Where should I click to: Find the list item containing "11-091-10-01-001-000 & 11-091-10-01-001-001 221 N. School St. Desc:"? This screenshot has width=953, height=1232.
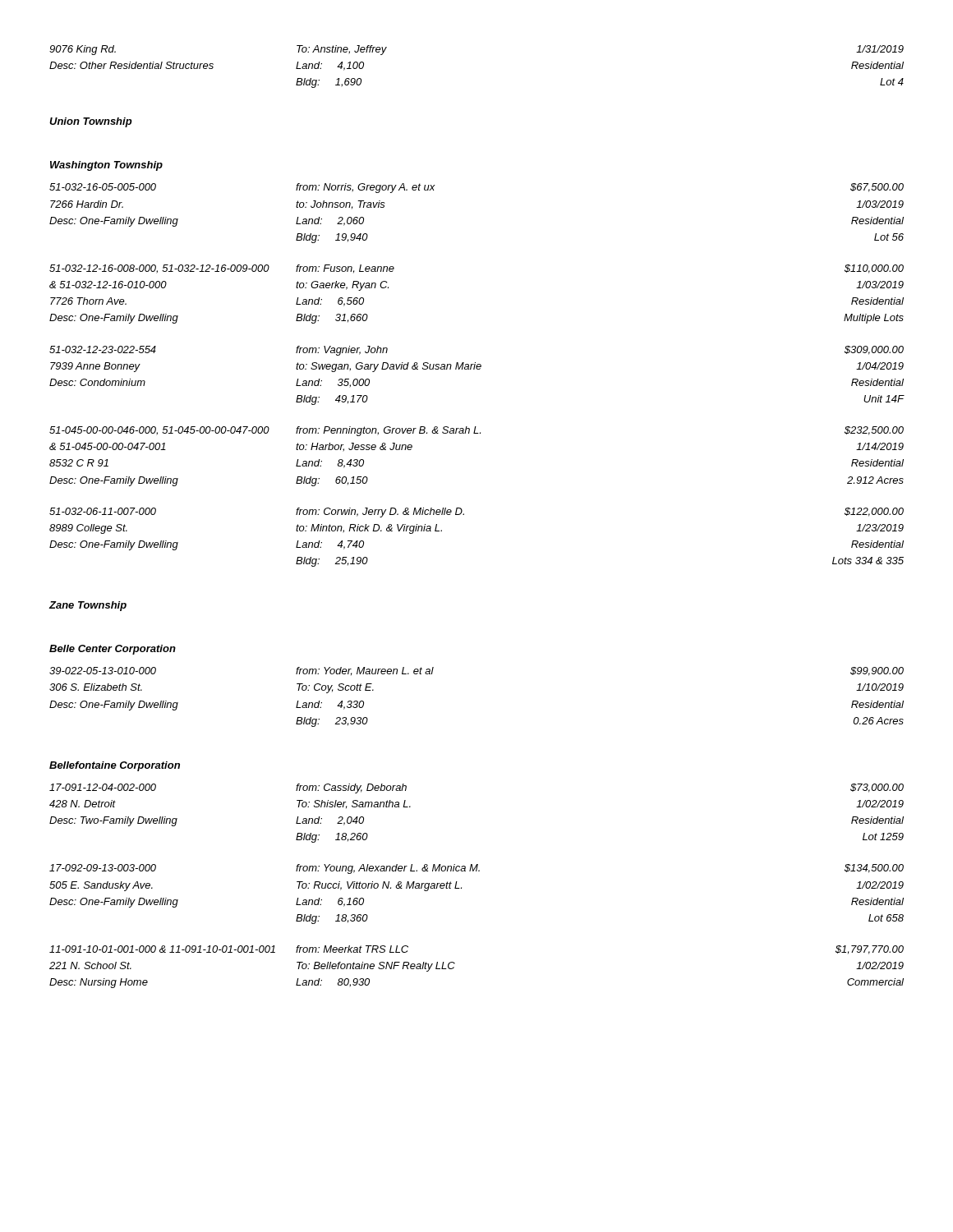point(162,950)
